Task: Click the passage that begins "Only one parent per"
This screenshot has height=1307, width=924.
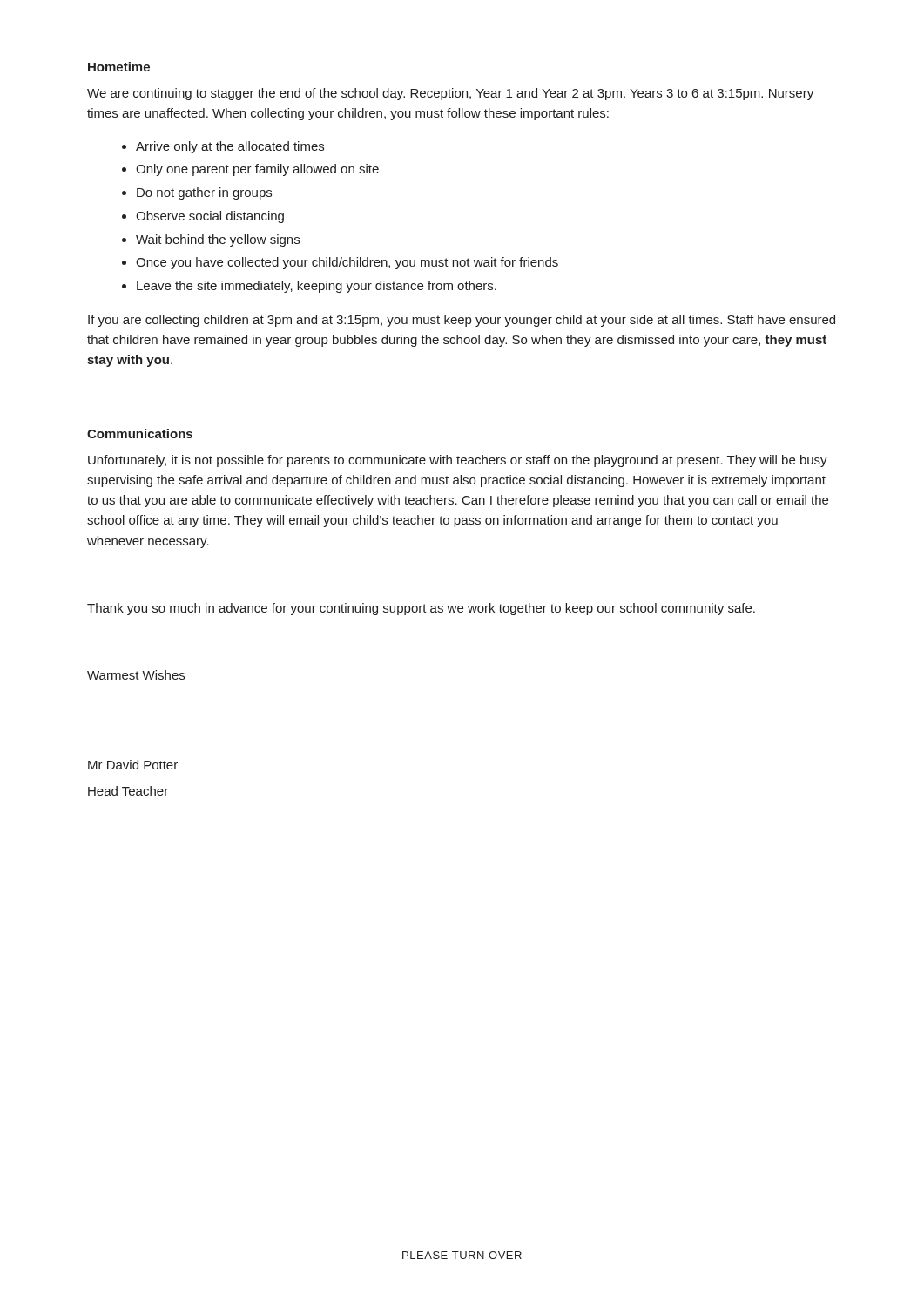Action: point(257,169)
